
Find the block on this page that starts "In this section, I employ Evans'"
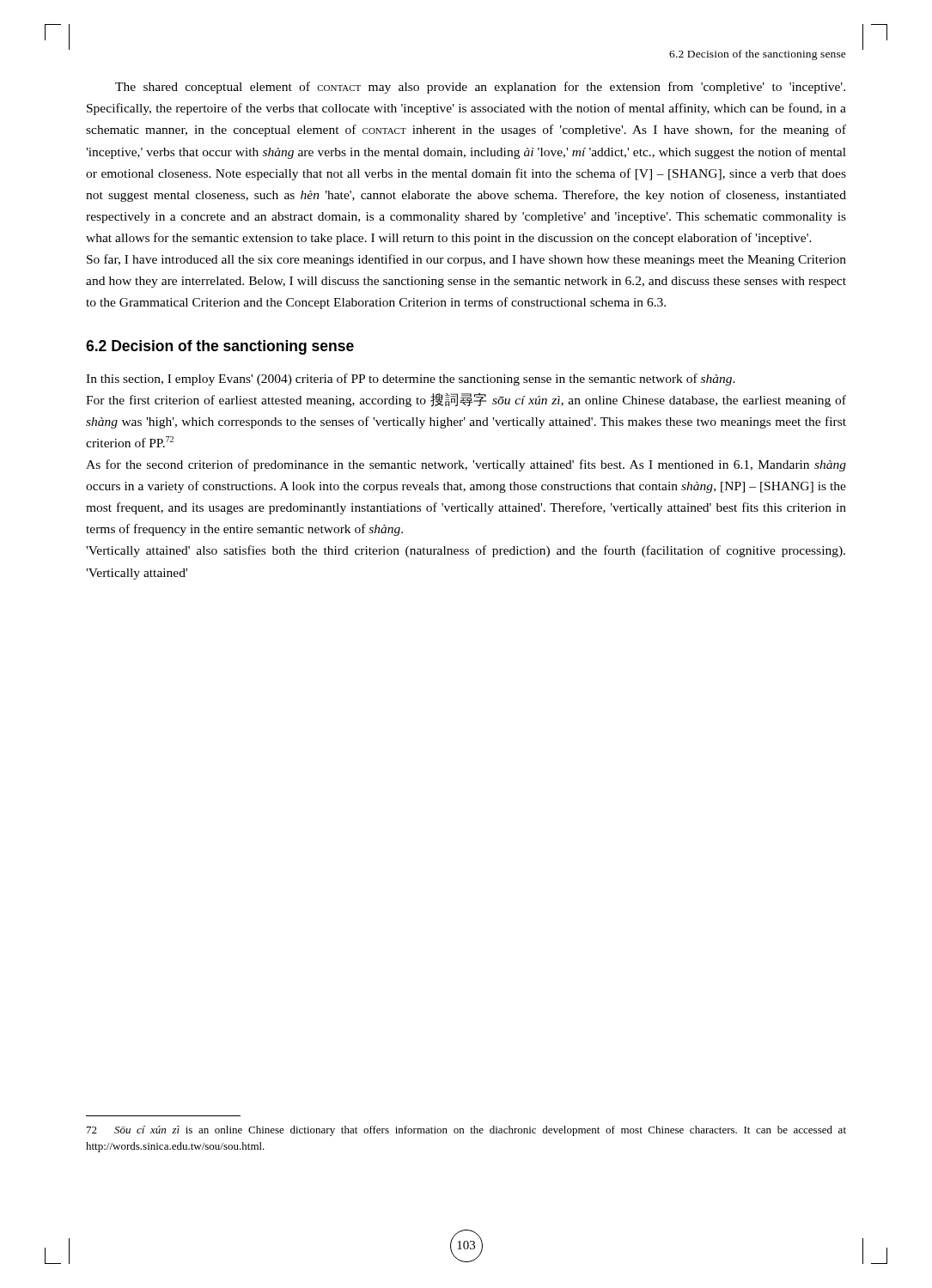pyautogui.click(x=411, y=378)
